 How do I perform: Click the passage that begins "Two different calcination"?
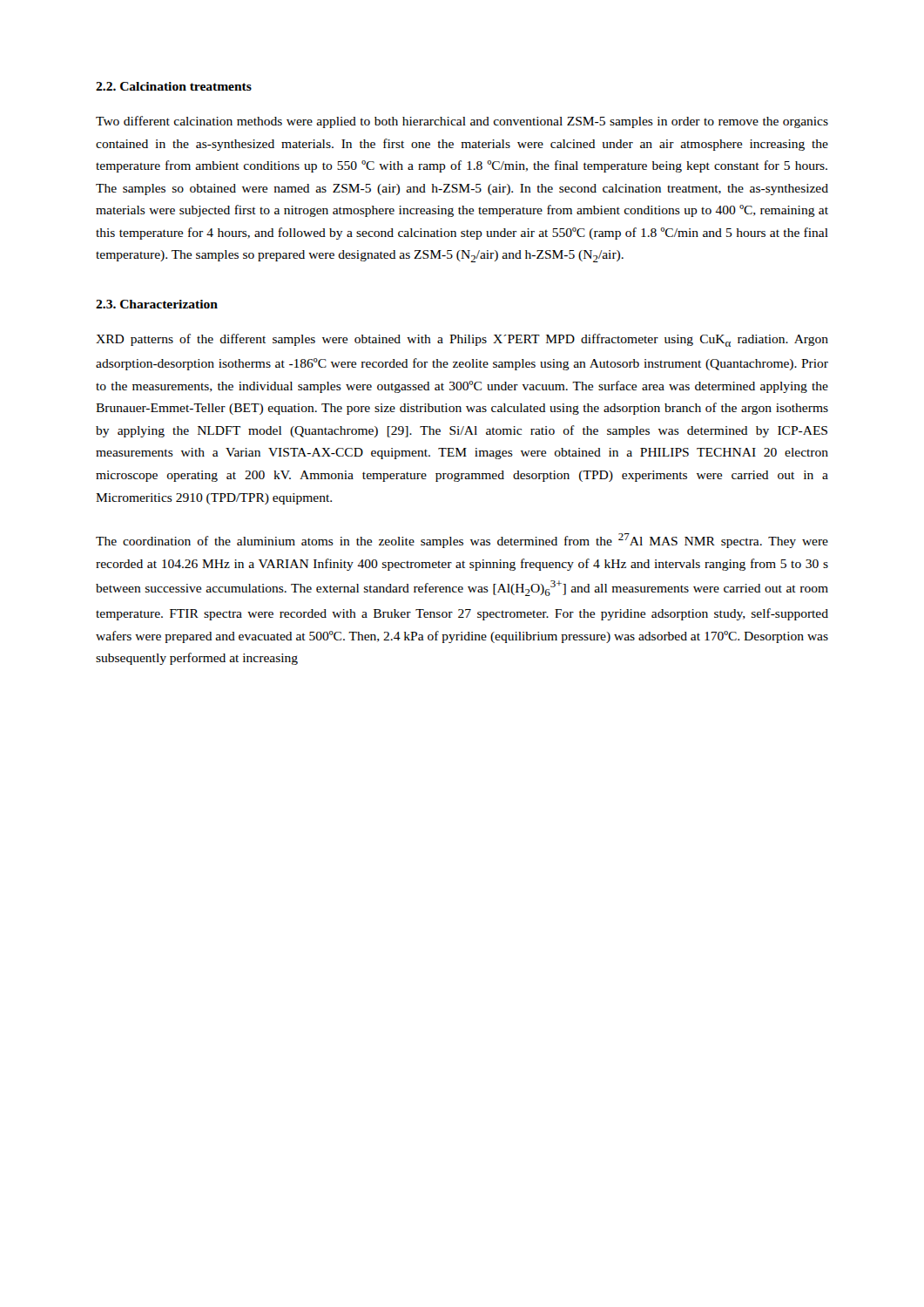pos(462,189)
